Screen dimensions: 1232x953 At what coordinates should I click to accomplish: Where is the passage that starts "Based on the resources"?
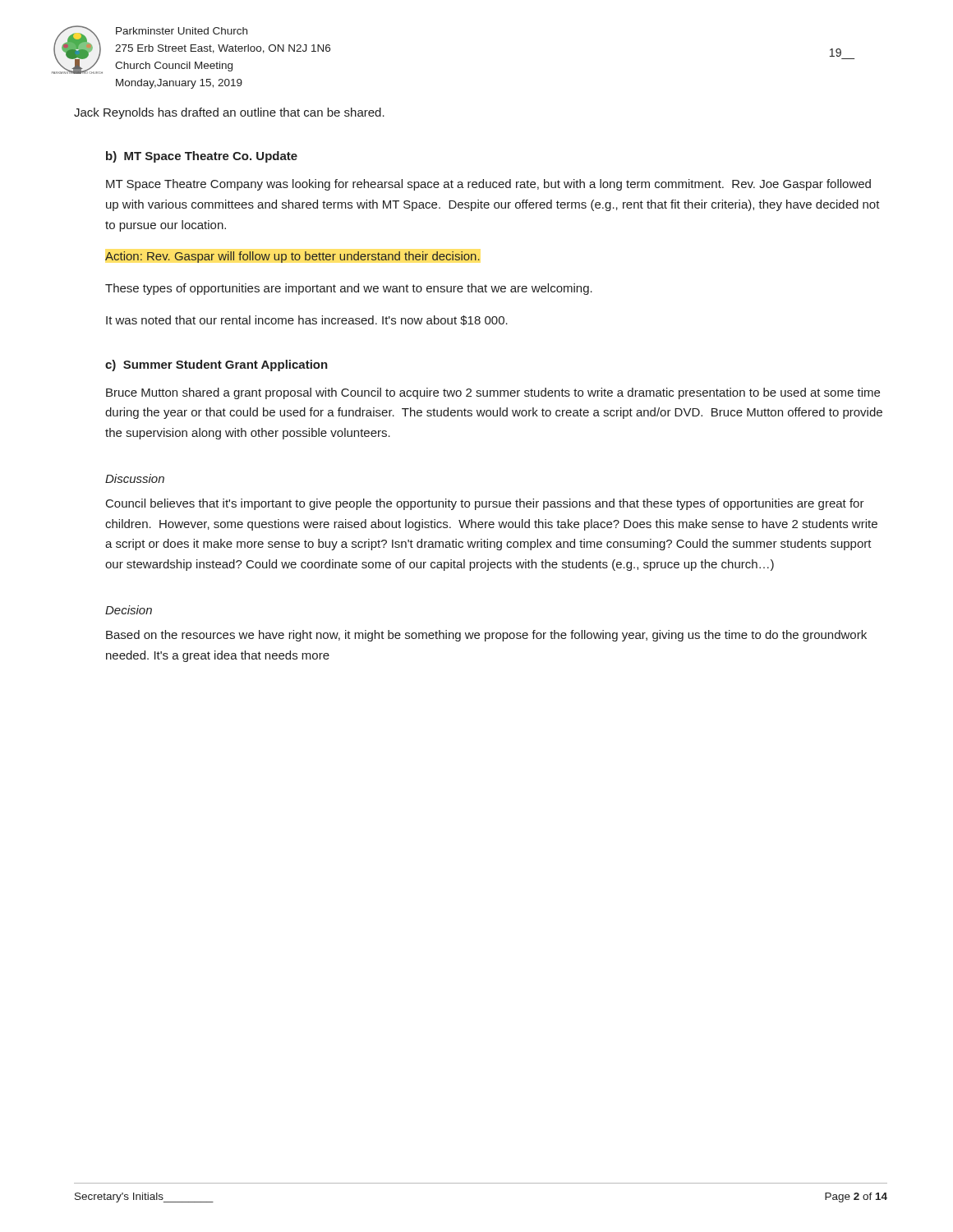(486, 644)
